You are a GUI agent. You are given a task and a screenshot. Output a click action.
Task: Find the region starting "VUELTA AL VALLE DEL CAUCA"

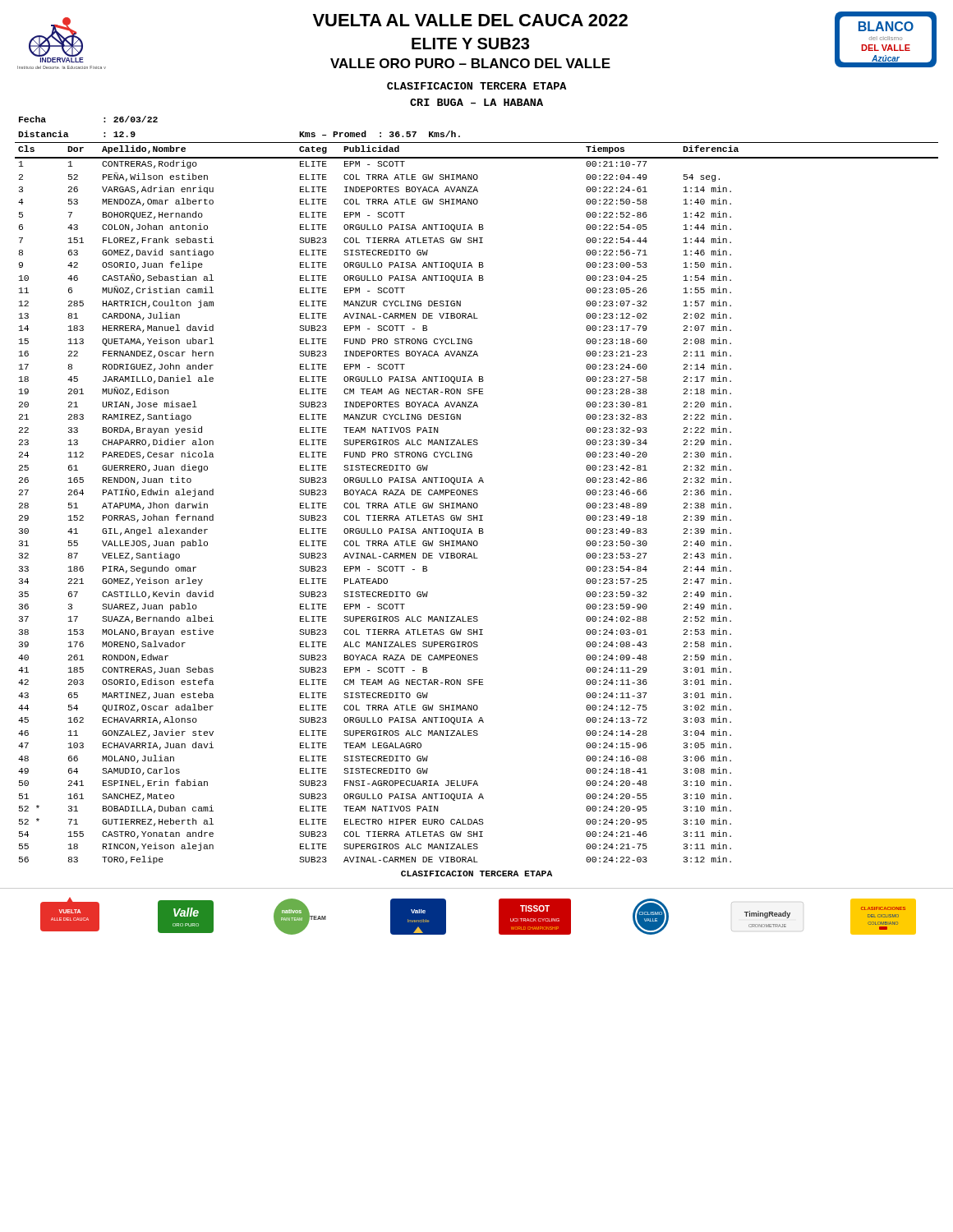[470, 41]
